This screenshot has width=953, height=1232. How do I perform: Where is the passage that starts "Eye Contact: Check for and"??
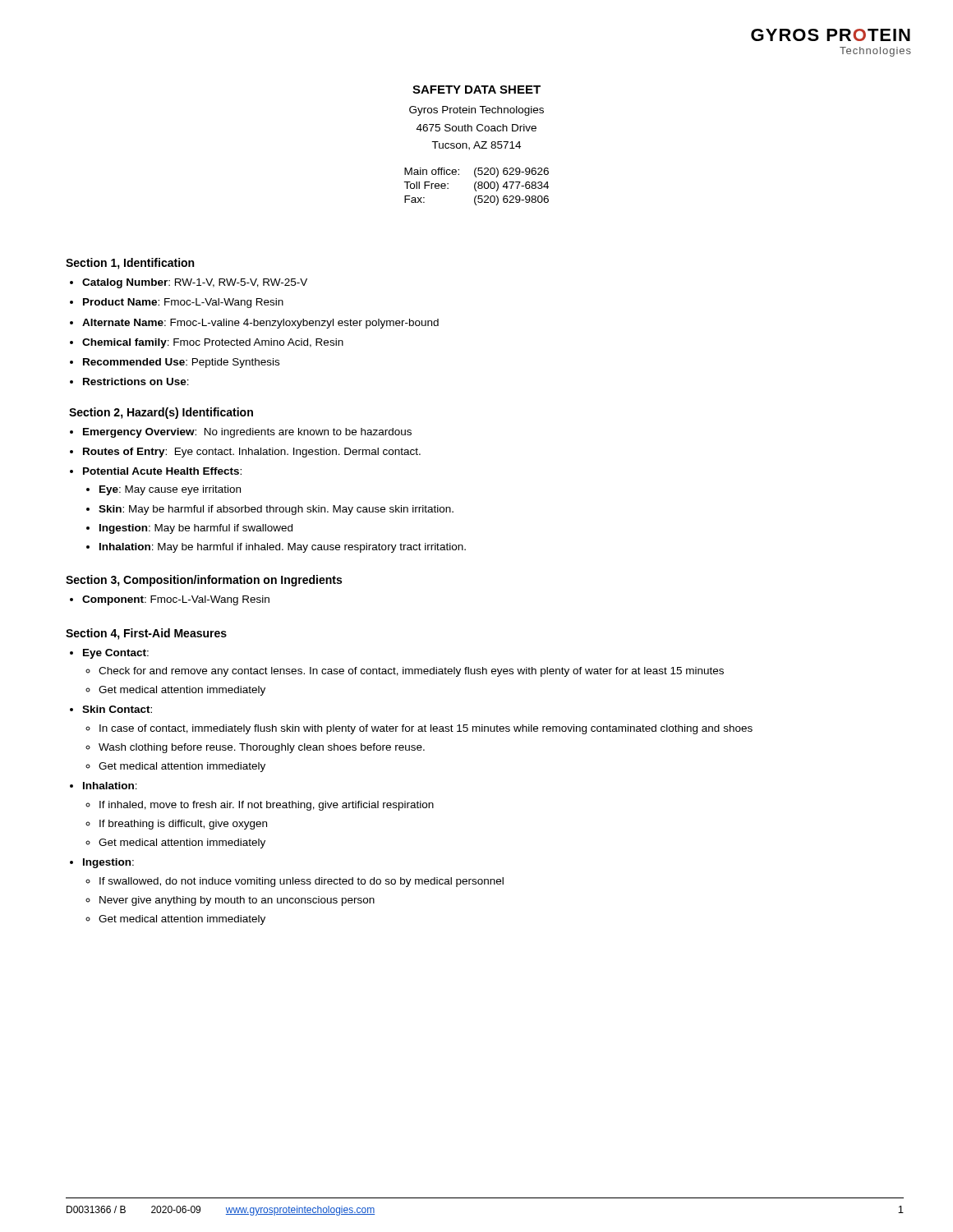[493, 672]
